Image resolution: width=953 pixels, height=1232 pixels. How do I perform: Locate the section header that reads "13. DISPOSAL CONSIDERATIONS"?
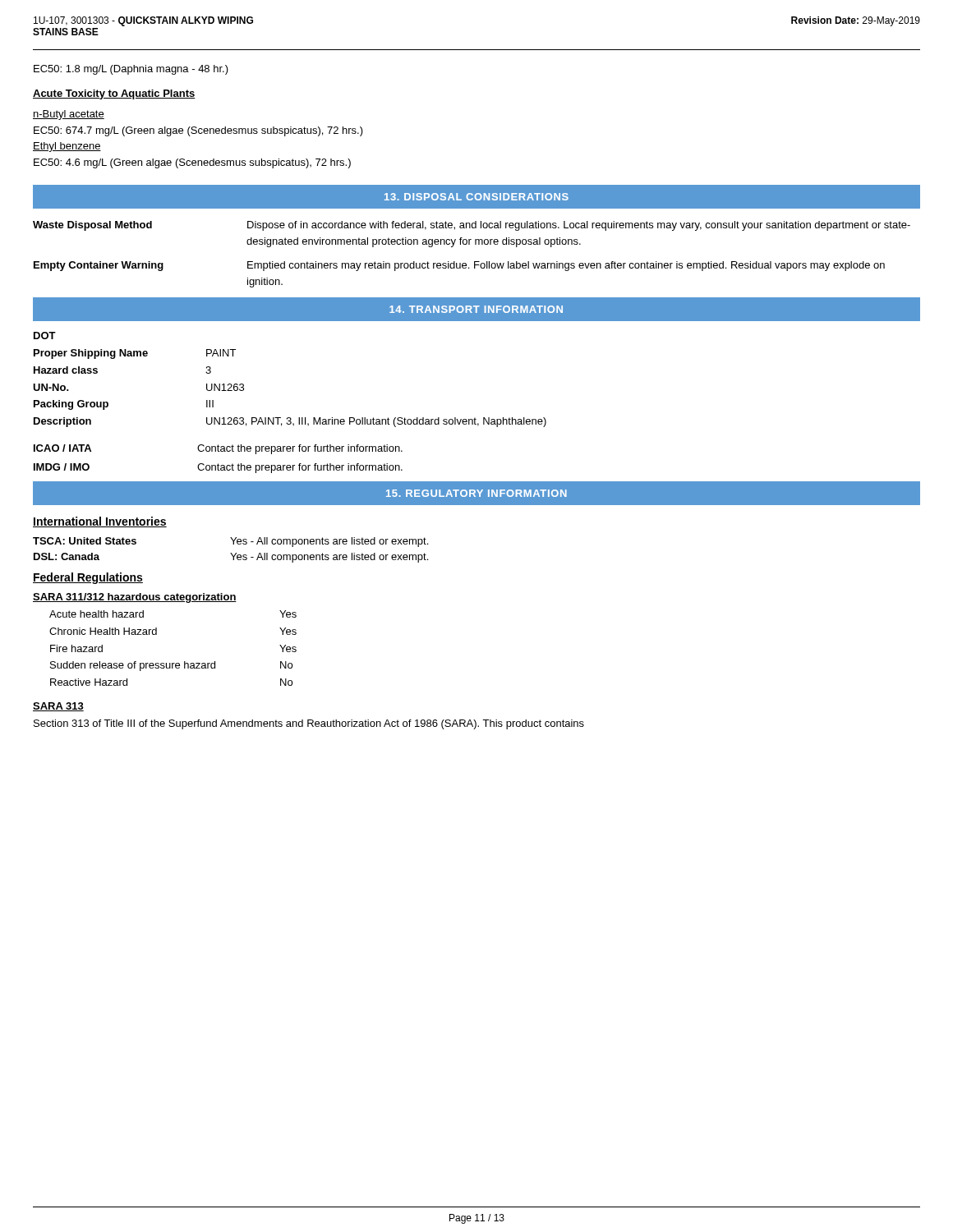click(476, 197)
